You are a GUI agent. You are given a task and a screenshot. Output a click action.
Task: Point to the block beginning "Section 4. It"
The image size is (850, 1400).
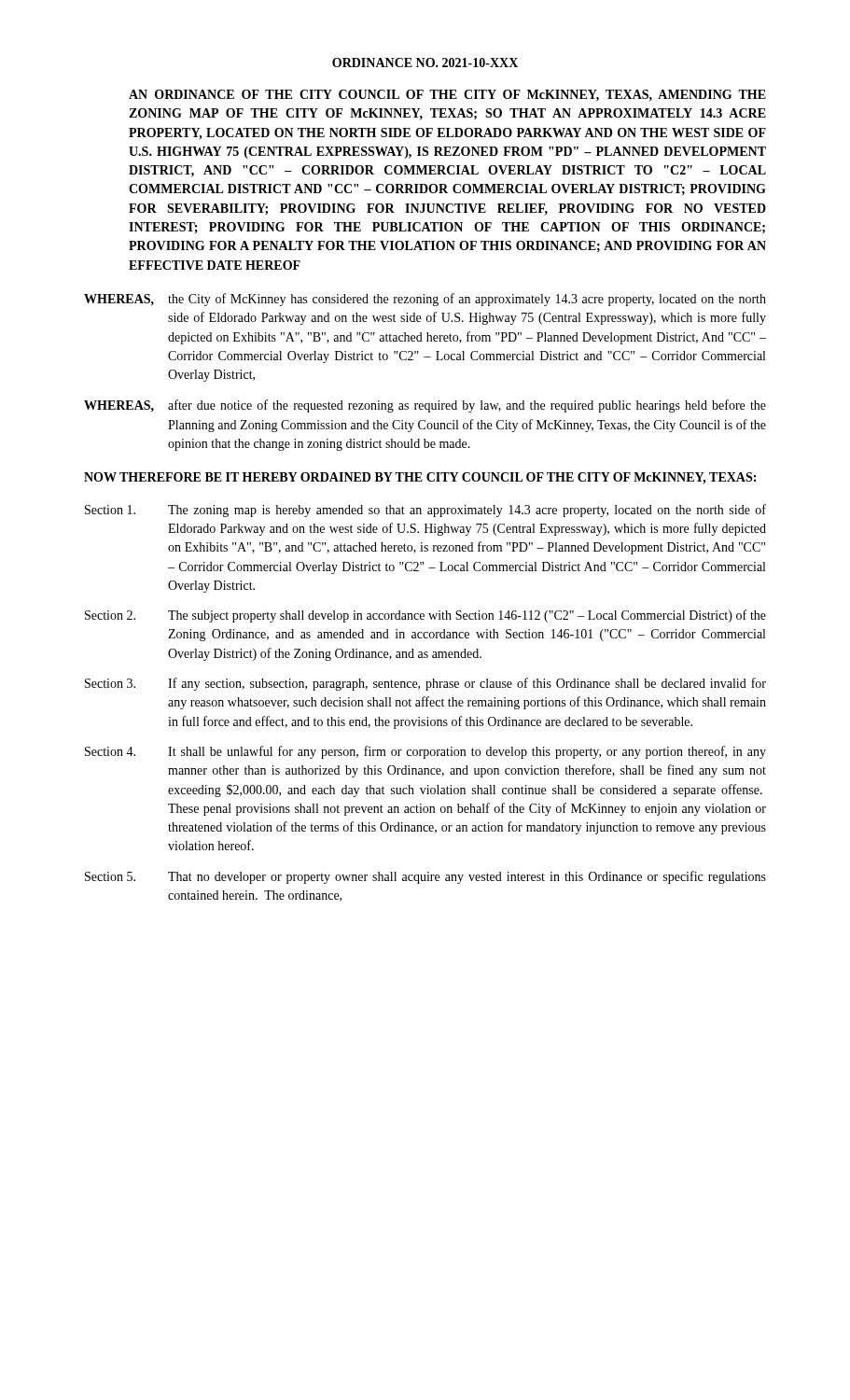tap(425, 800)
